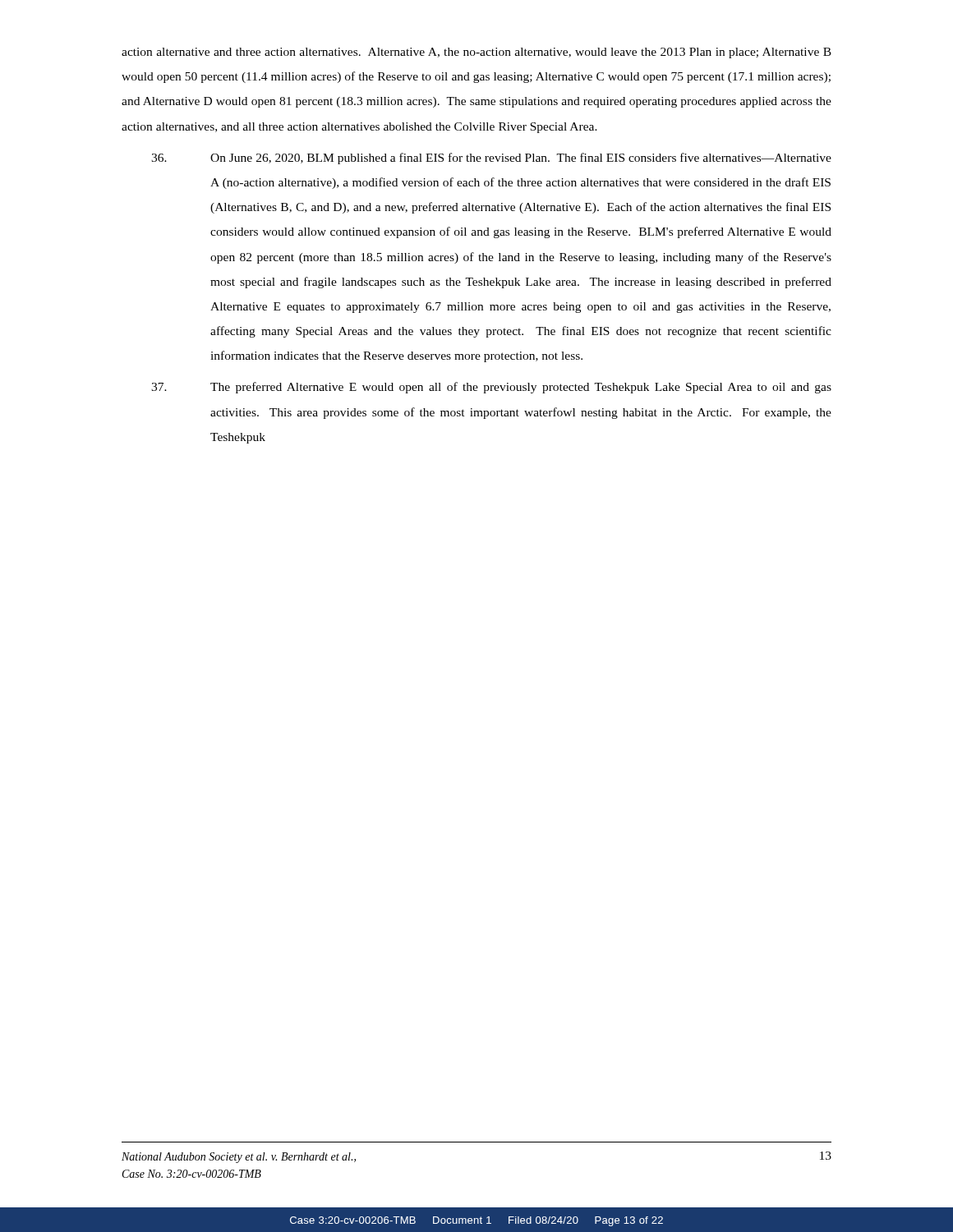This screenshot has width=953, height=1232.
Task: Point to the element starting "The preferred Alternative E would open all"
Action: [x=476, y=412]
